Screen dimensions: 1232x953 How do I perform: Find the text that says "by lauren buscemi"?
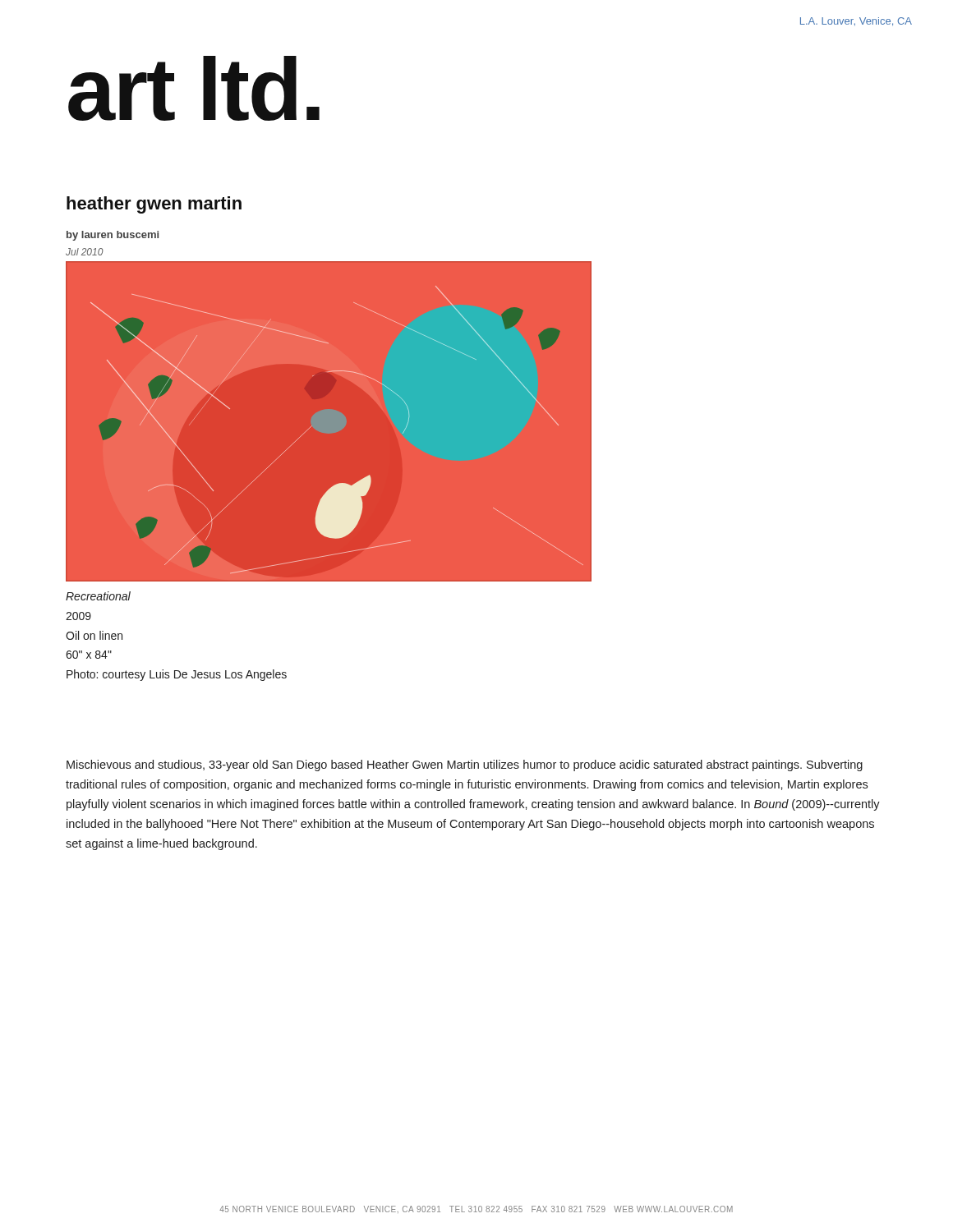113,234
